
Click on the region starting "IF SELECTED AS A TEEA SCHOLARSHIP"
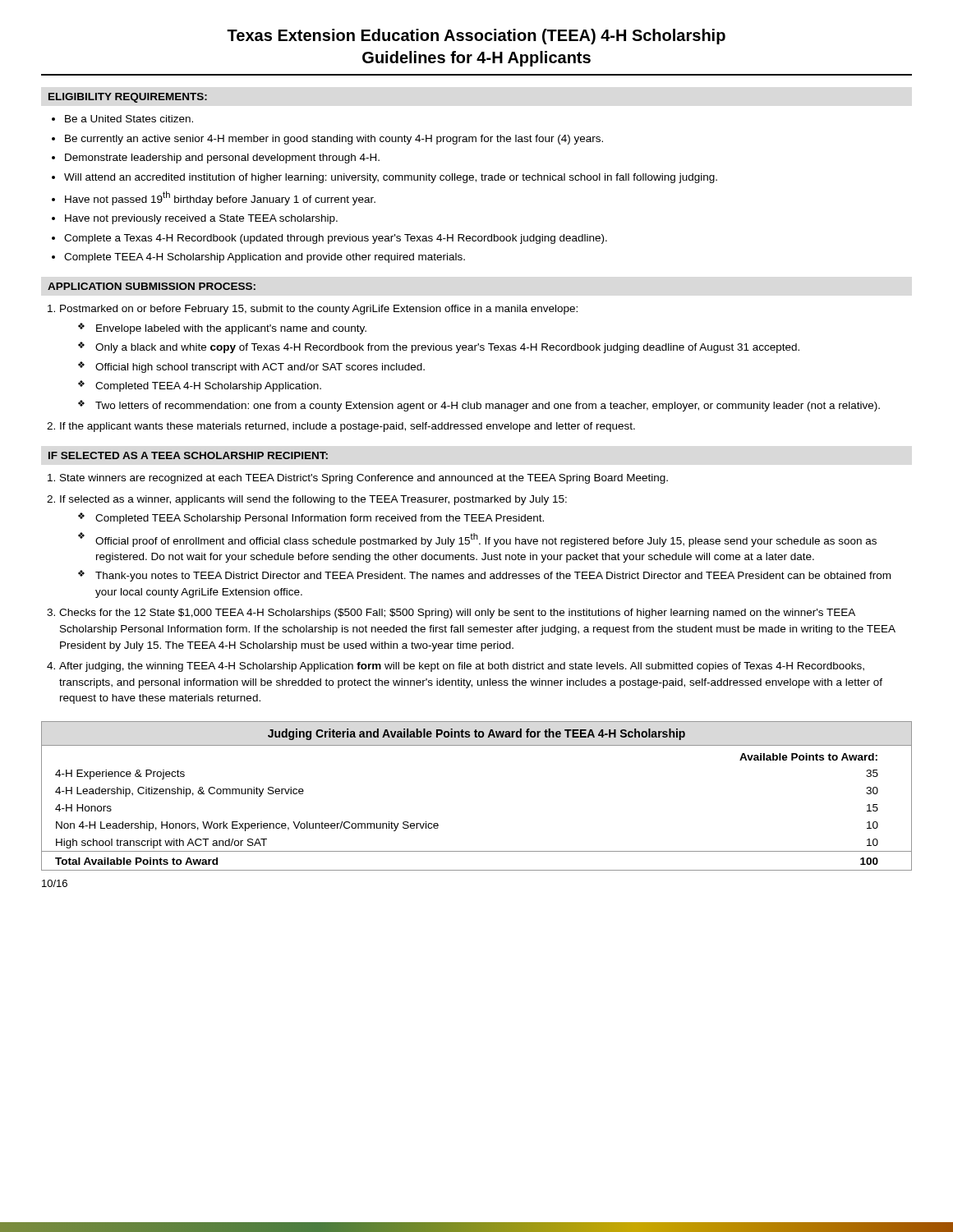188,455
